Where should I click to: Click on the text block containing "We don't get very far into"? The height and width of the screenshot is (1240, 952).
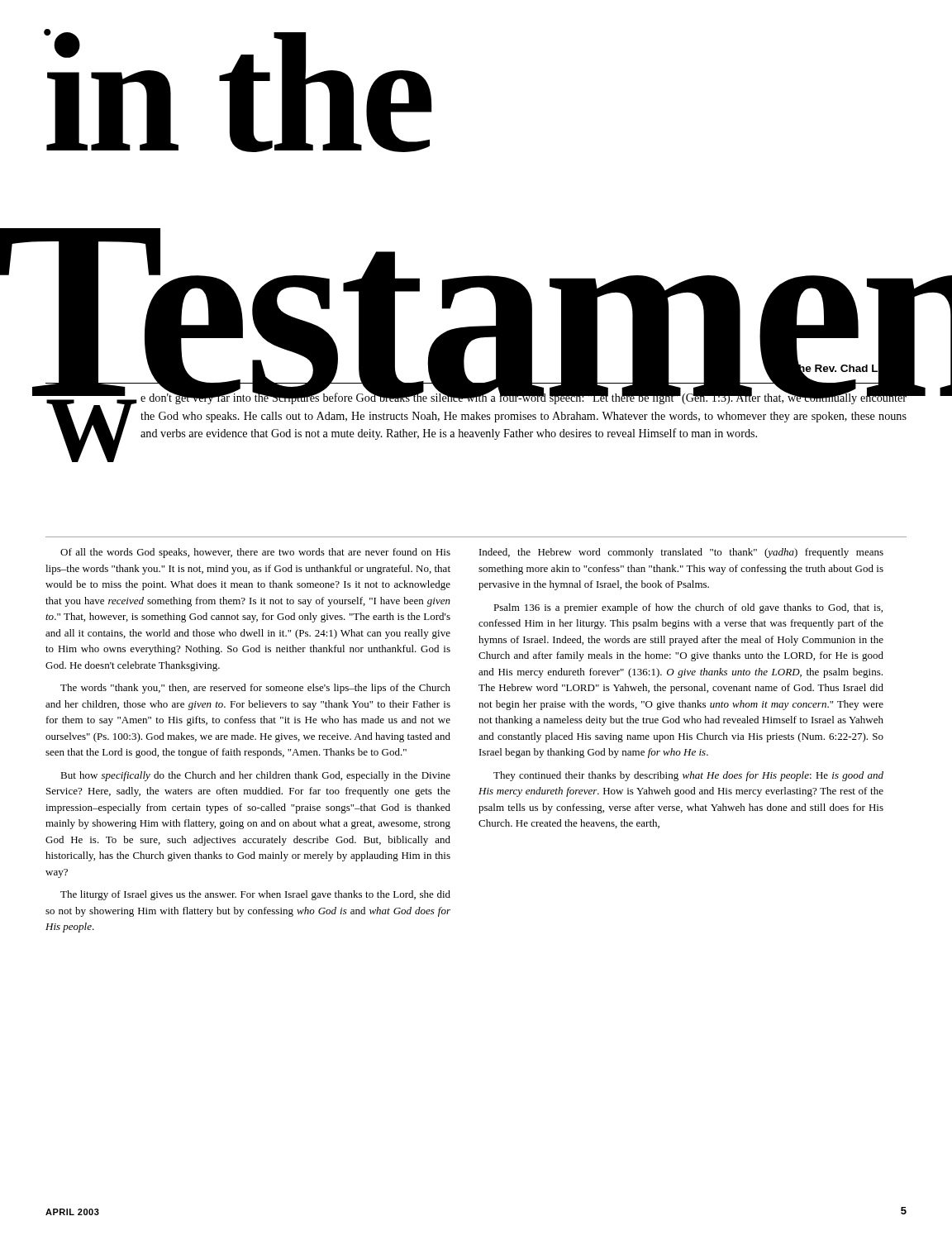point(476,428)
